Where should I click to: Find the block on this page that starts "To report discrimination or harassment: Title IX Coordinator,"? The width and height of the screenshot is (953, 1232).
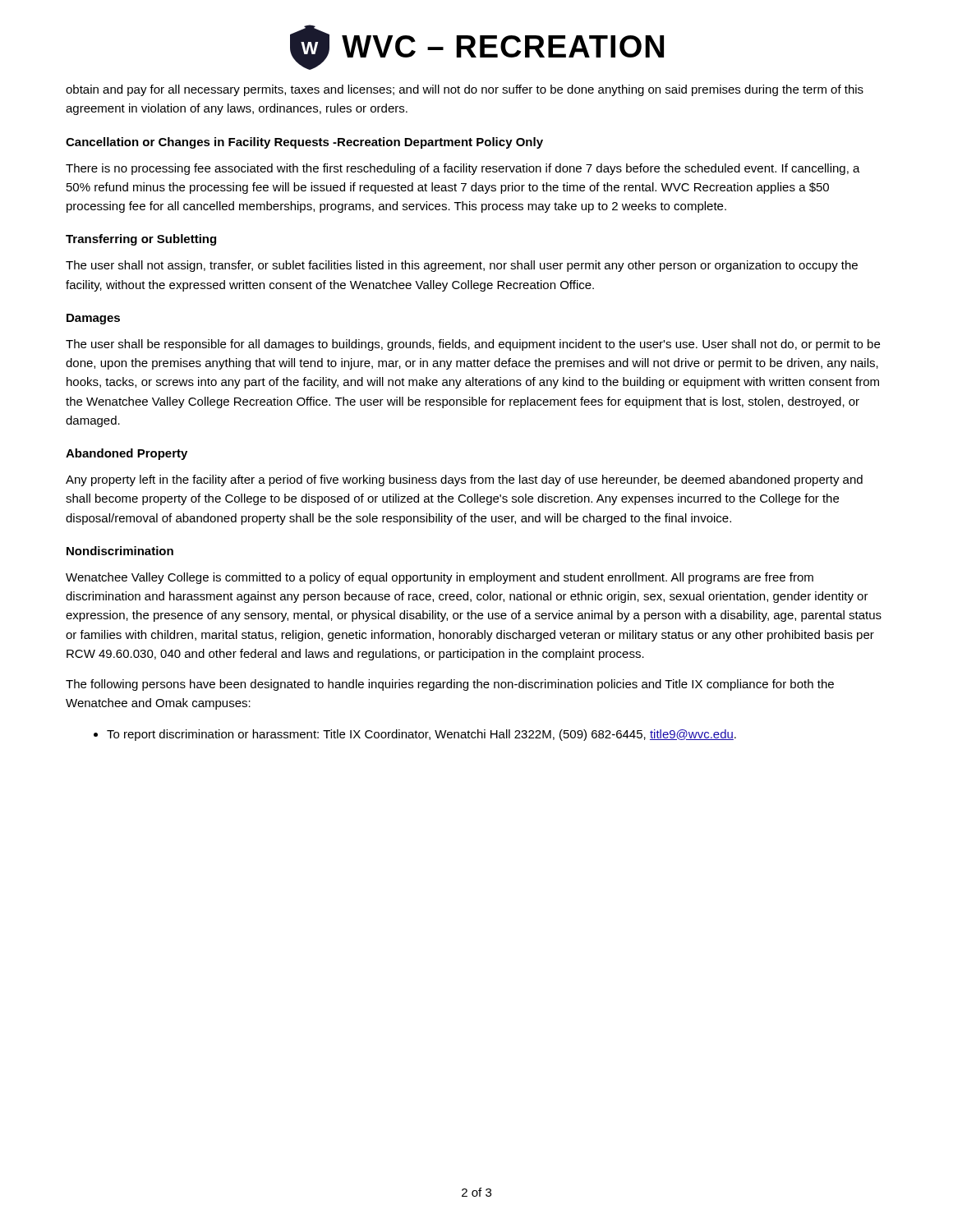click(422, 733)
